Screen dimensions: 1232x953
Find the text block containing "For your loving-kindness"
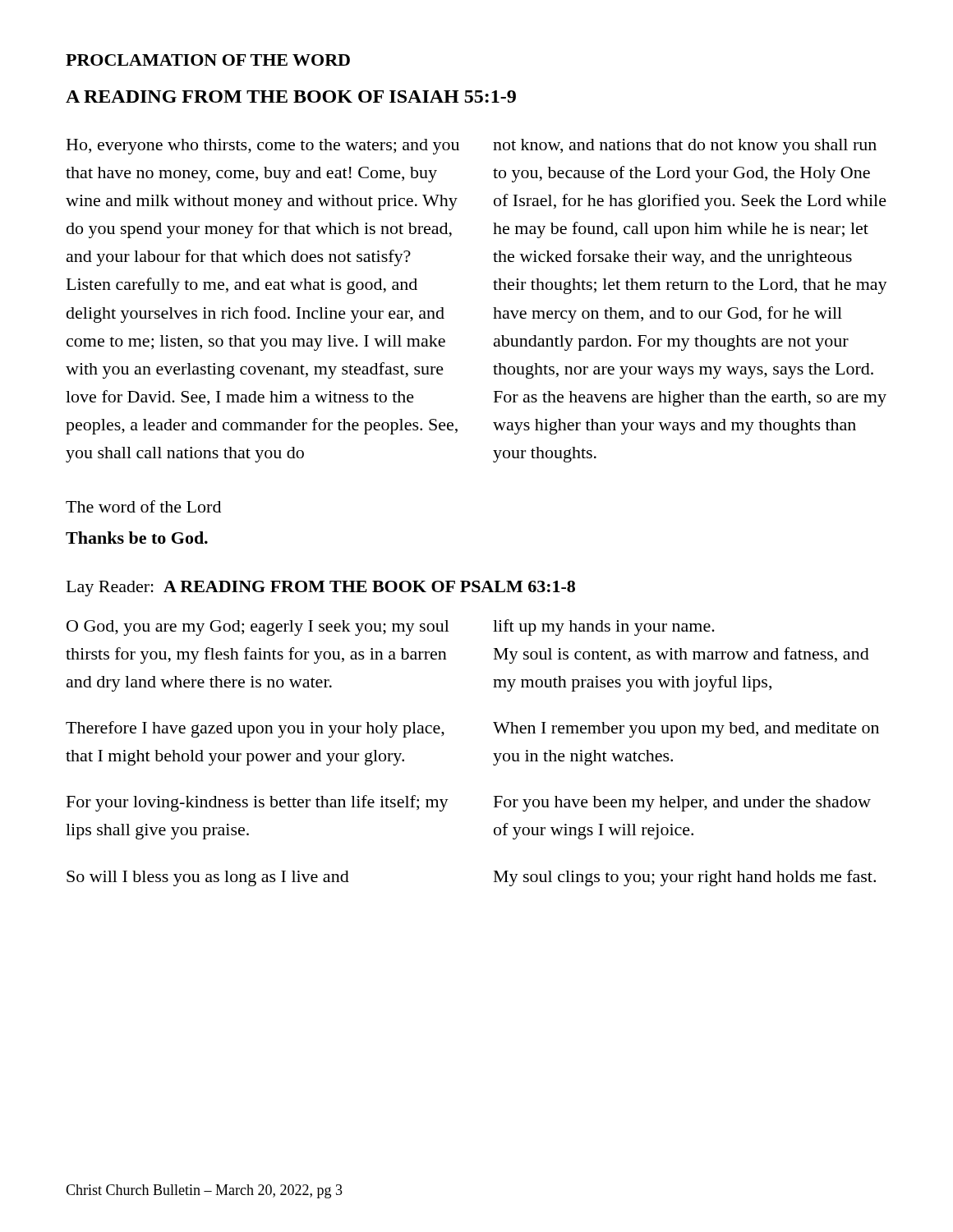tap(257, 815)
